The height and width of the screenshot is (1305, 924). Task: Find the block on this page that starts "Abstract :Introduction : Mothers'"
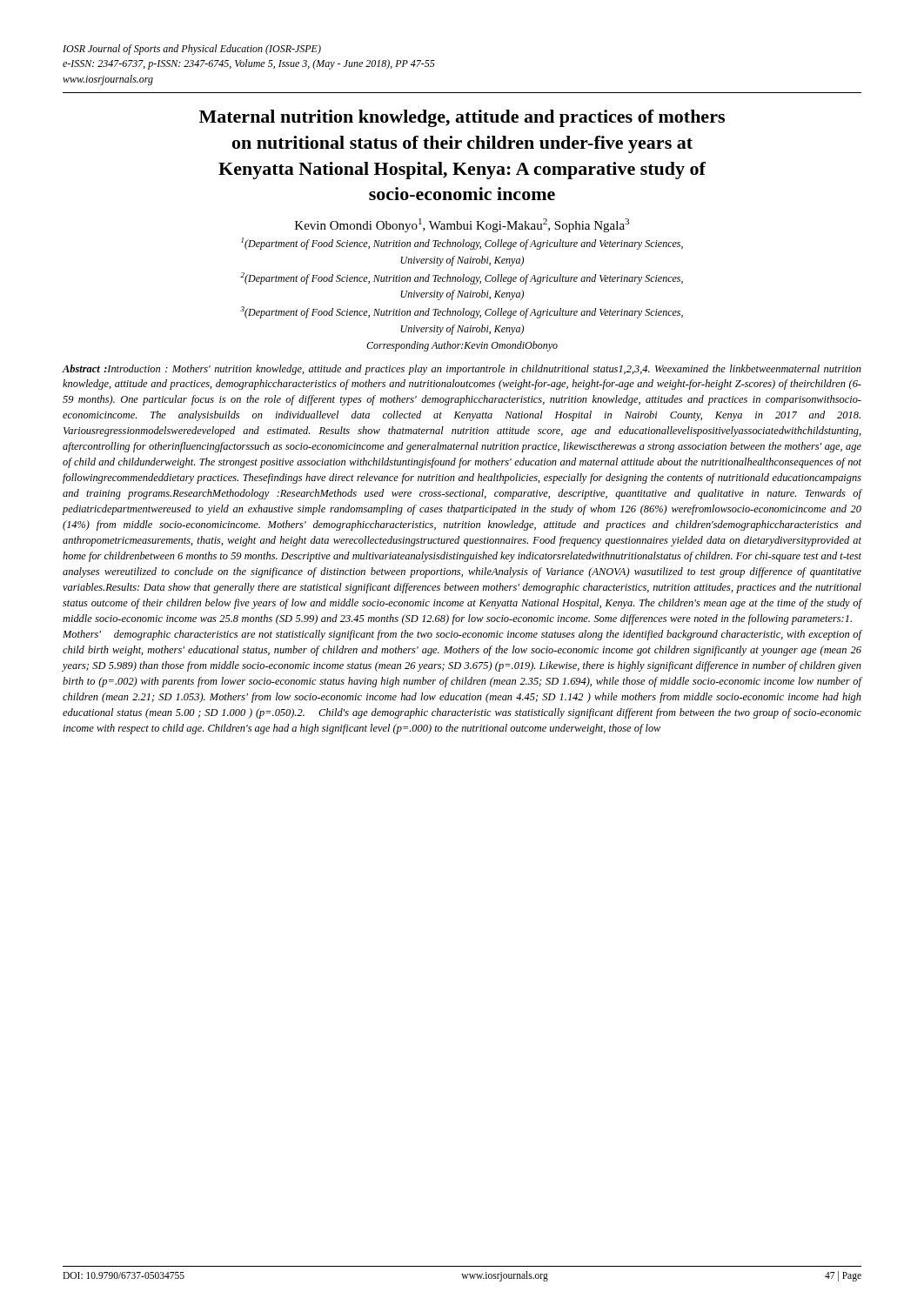(x=462, y=549)
